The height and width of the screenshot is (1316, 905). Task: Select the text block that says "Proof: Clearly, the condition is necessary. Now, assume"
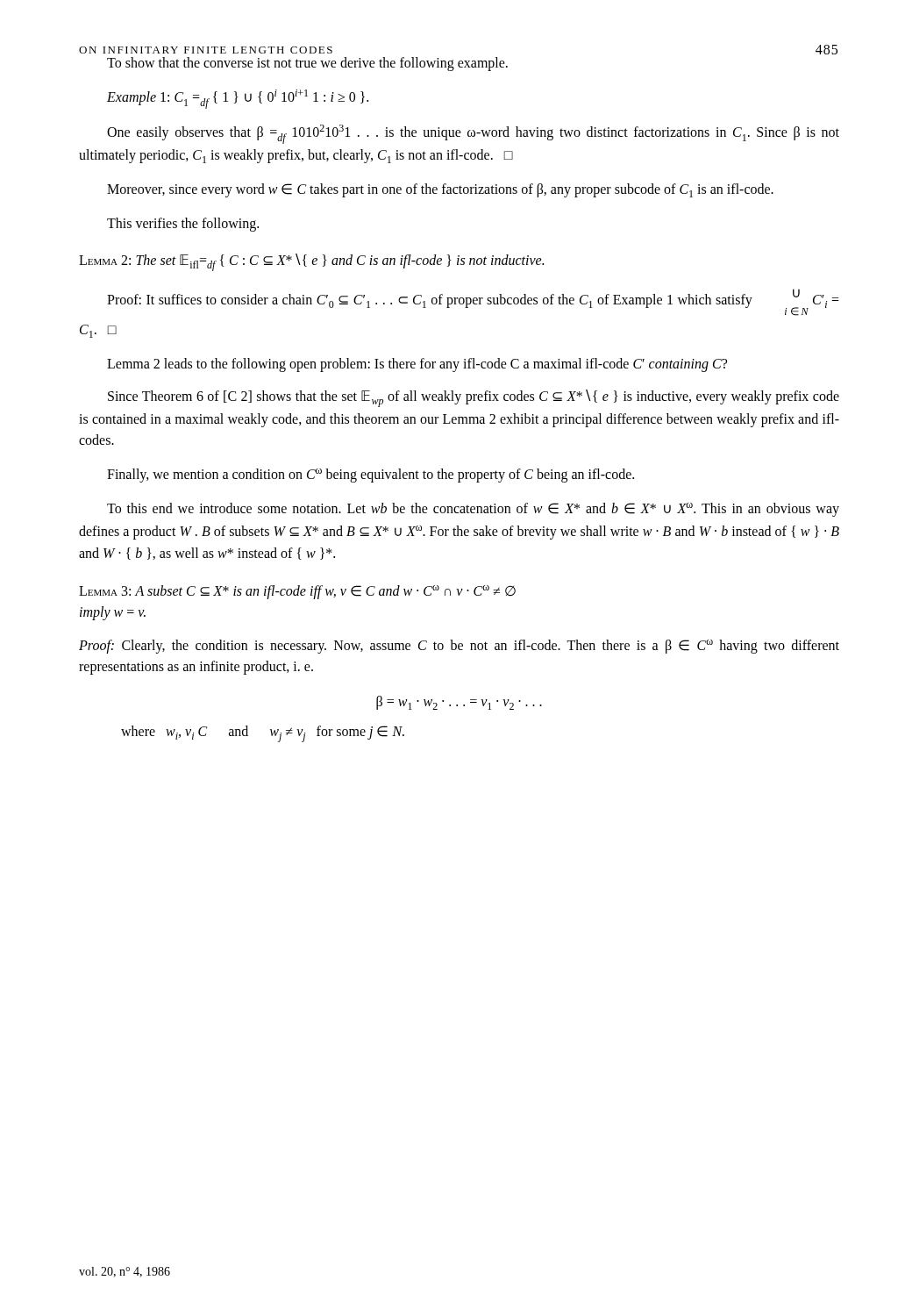tap(459, 655)
